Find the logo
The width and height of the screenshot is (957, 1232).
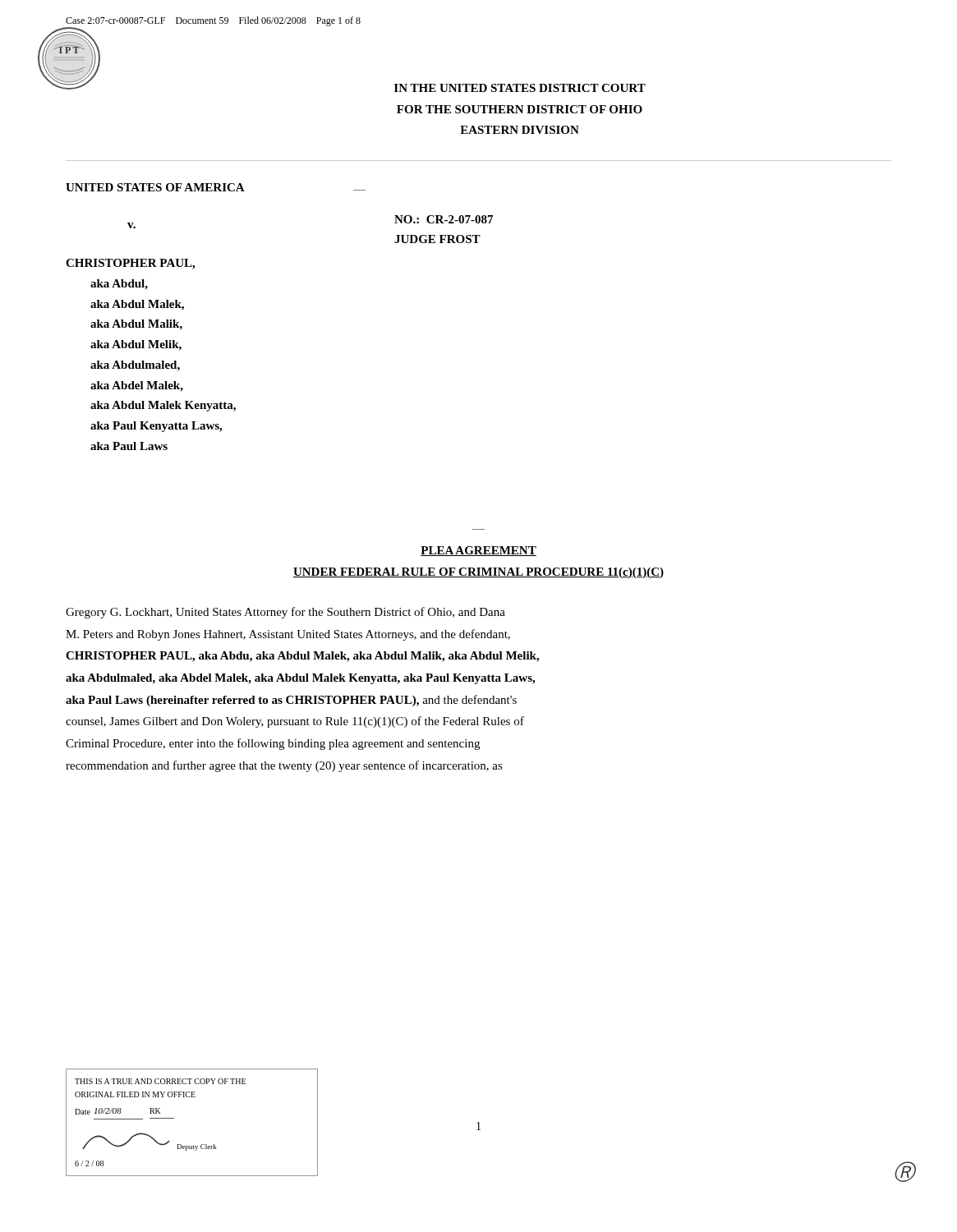coord(69,58)
